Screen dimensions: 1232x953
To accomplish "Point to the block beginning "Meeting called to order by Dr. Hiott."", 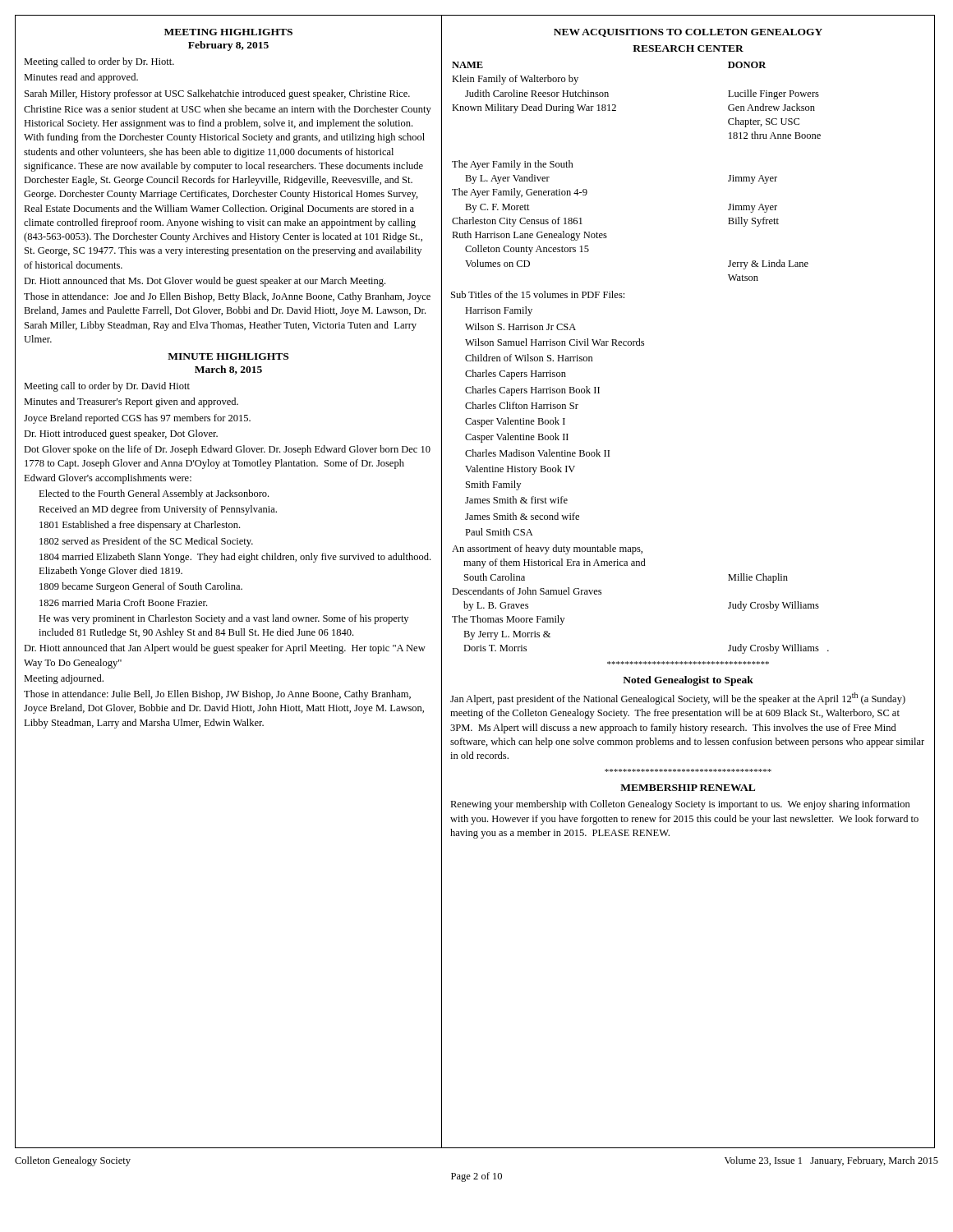I will (228, 201).
